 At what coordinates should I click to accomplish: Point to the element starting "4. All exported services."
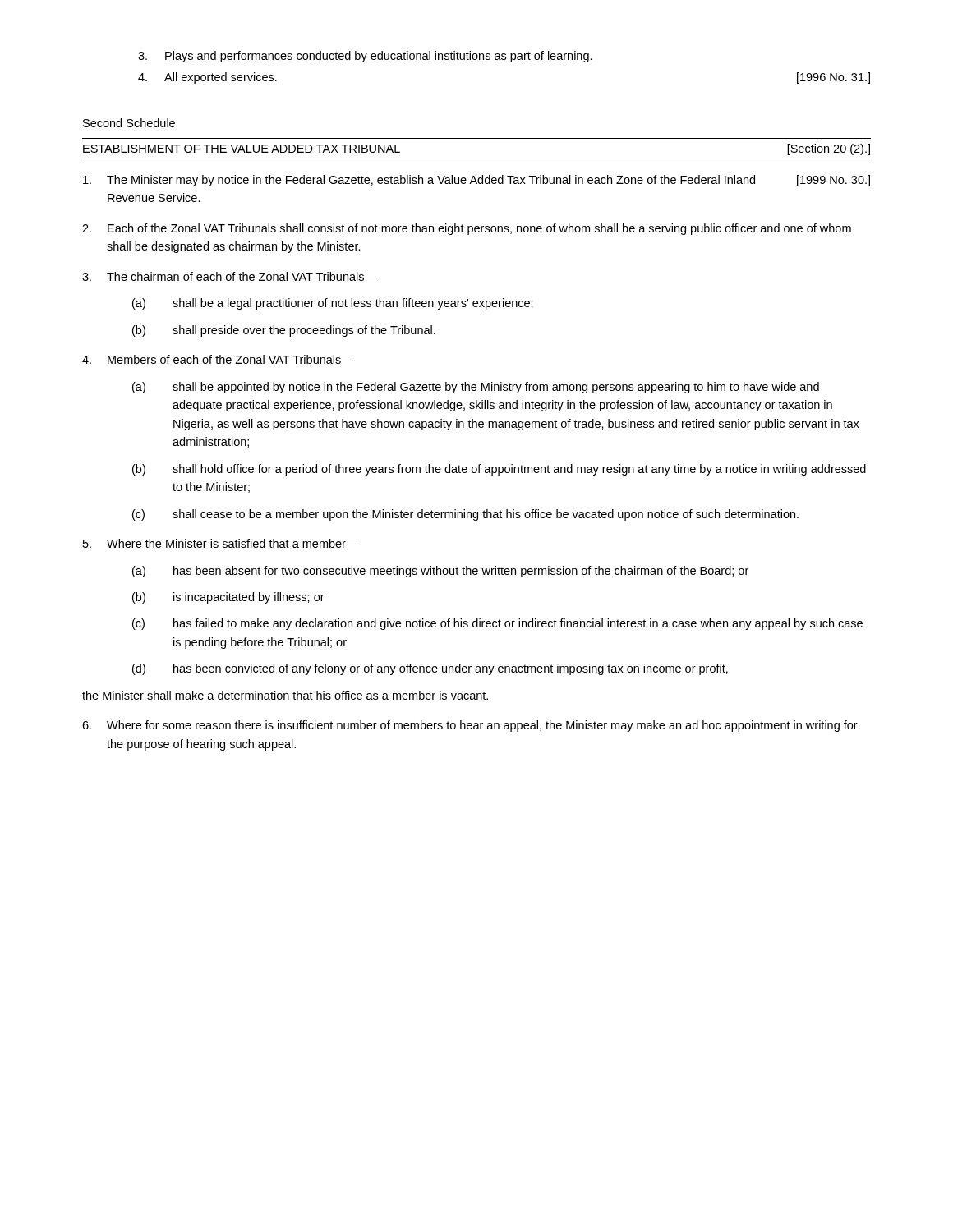pyautogui.click(x=222, y=78)
